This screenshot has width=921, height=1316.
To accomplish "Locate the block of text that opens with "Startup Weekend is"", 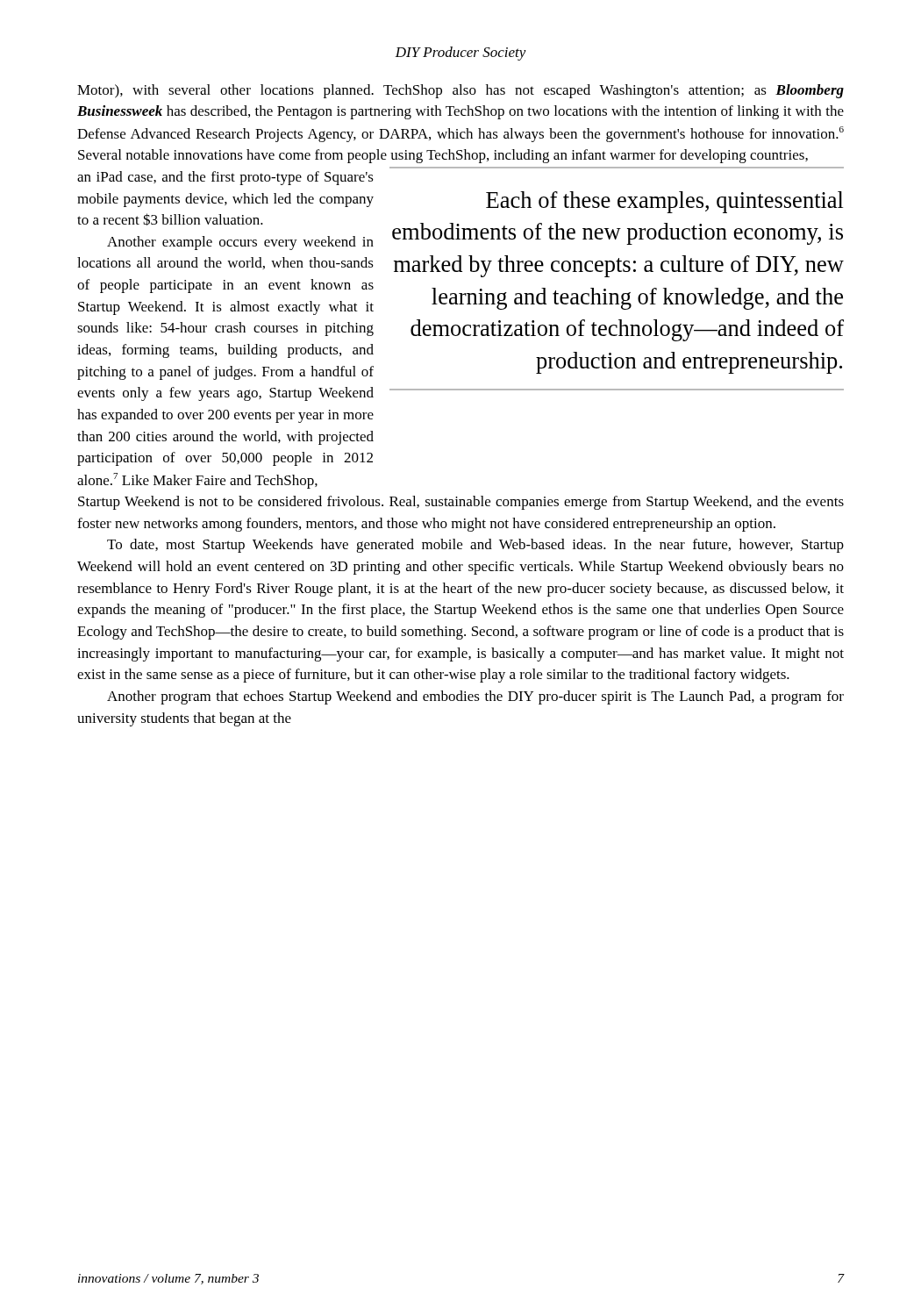I will coord(460,610).
